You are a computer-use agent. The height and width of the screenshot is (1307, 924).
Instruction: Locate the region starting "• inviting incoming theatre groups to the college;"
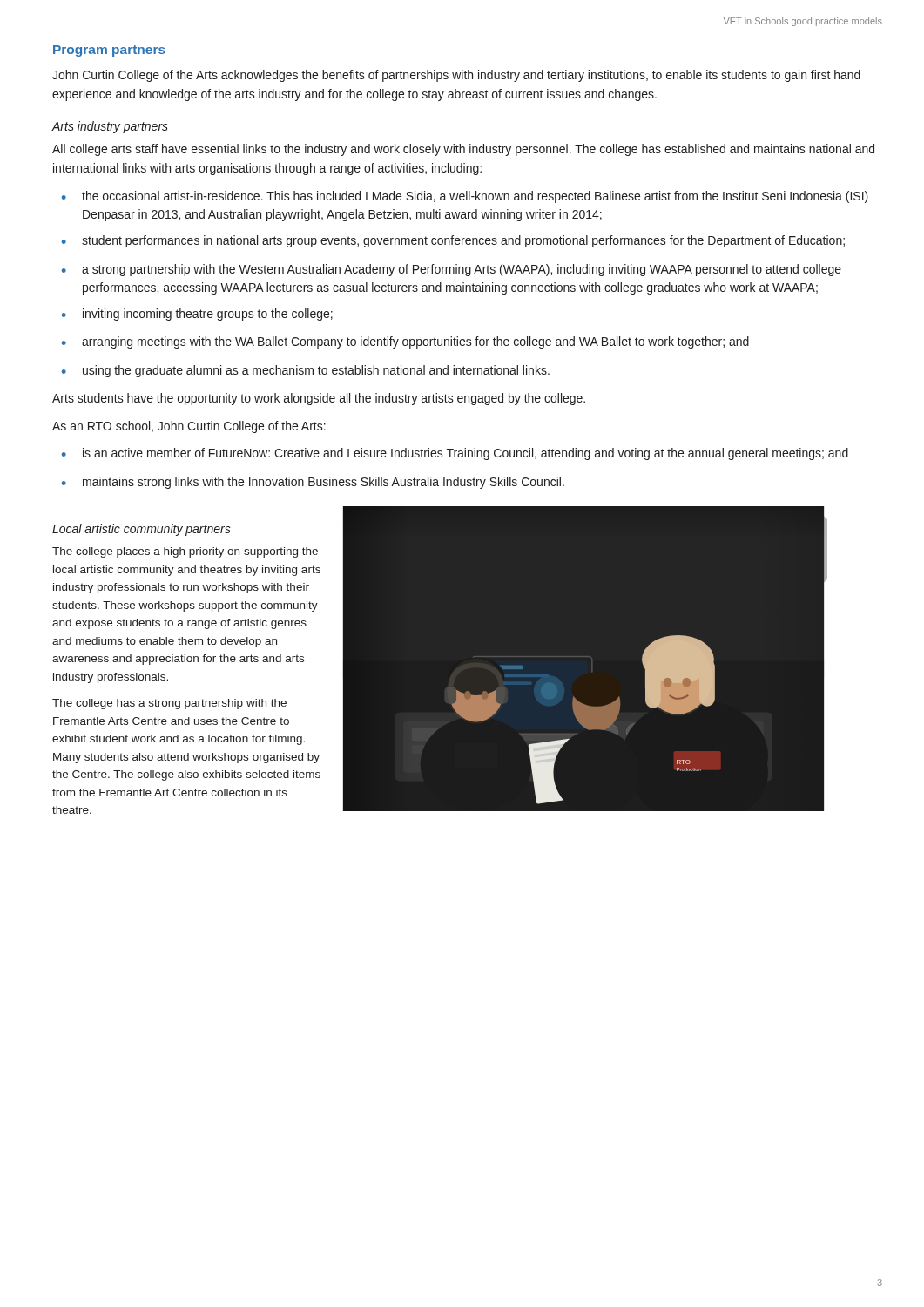[x=197, y=315]
